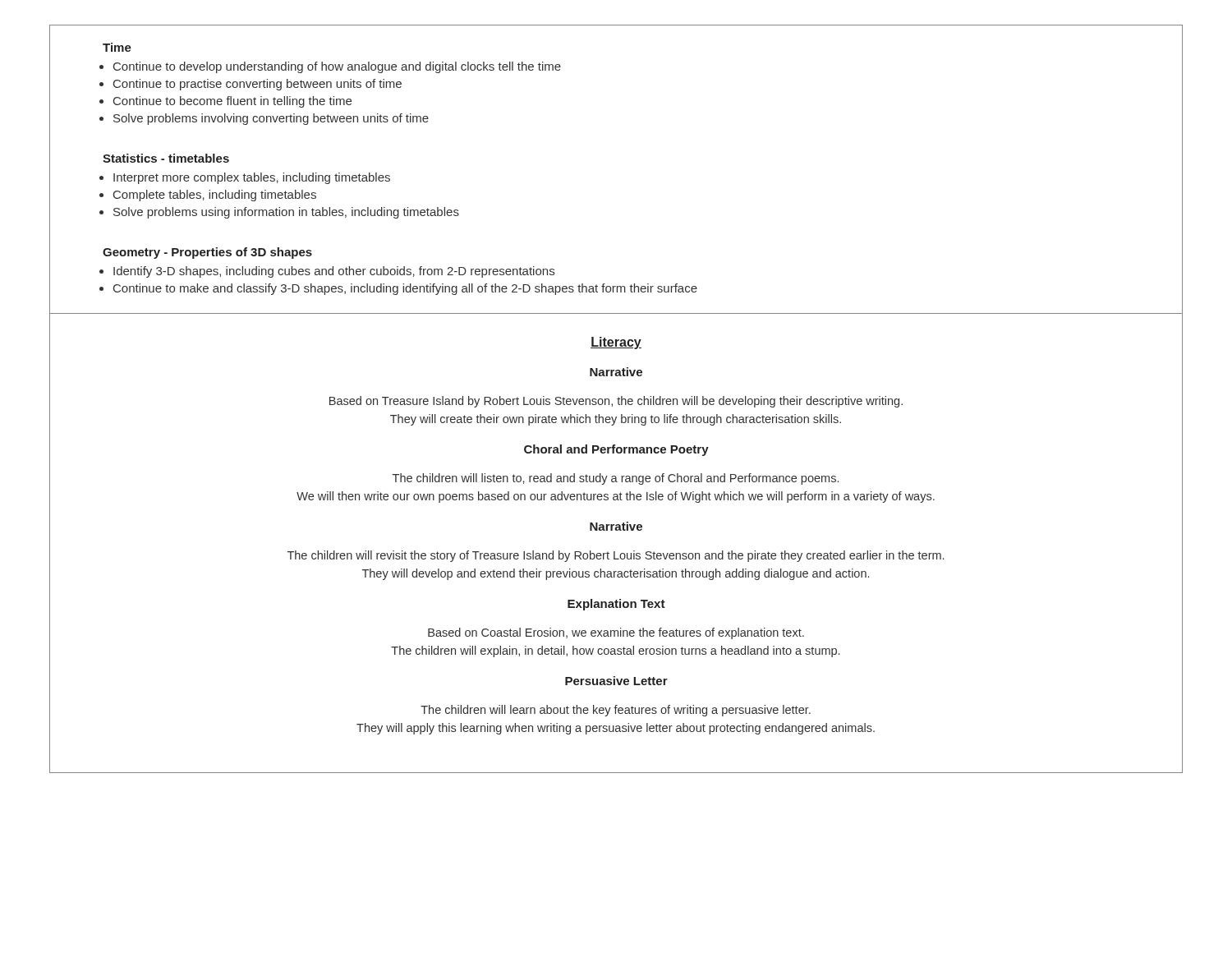
Task: Locate the list item containing "Interpret more complex tables,"
Action: coord(252,177)
